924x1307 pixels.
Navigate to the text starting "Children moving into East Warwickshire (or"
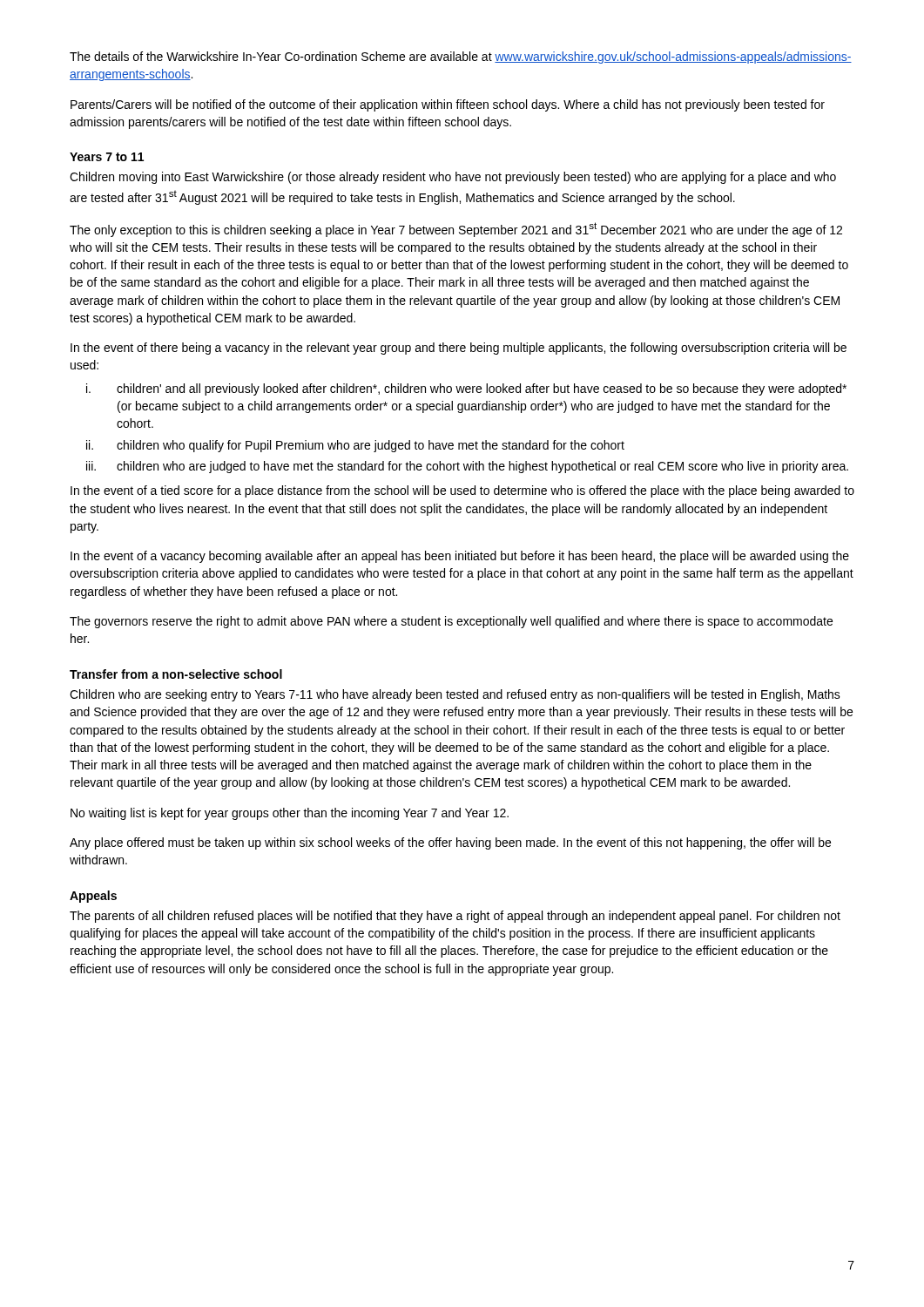[x=453, y=187]
